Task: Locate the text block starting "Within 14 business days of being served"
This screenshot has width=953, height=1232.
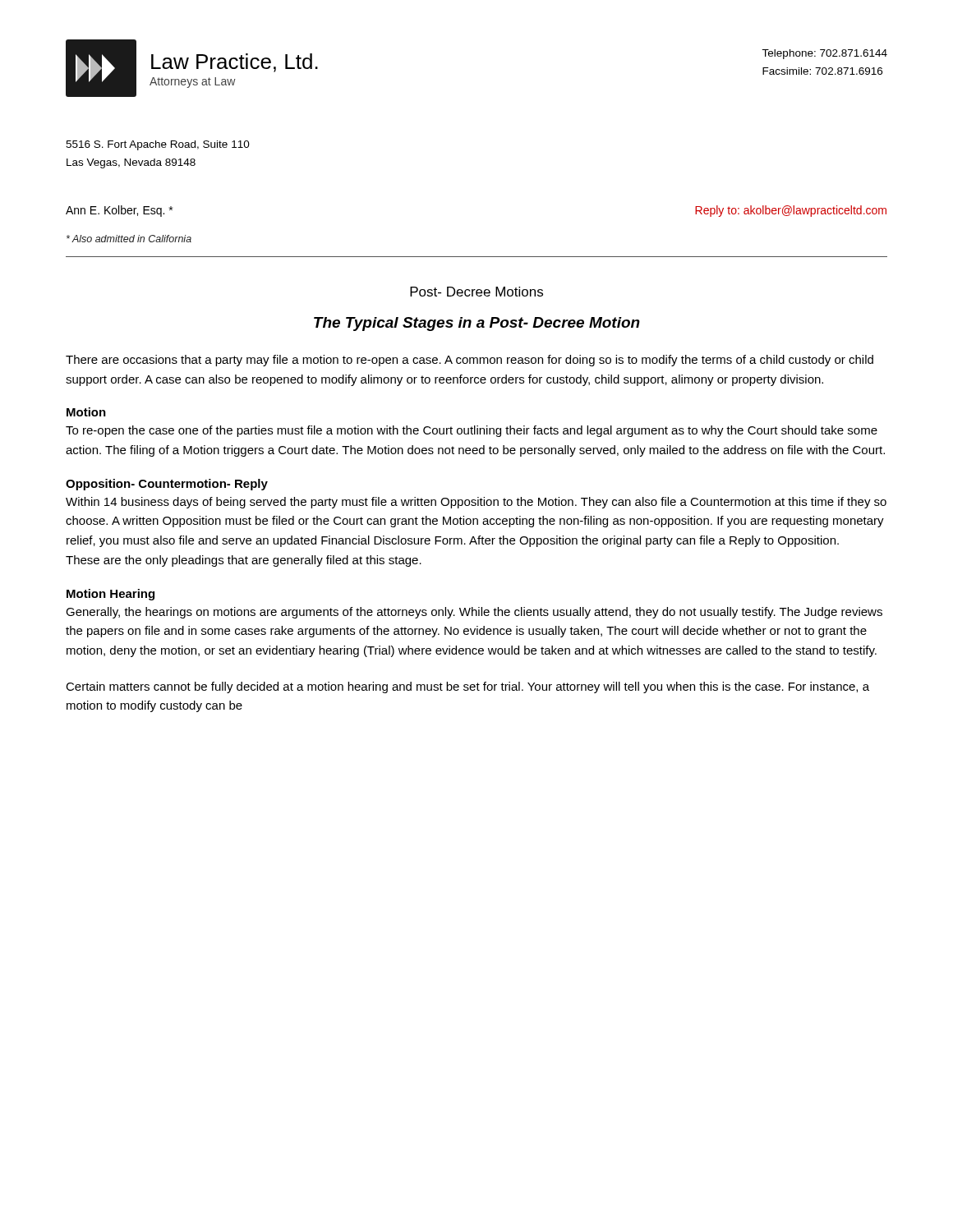Action: (x=476, y=530)
